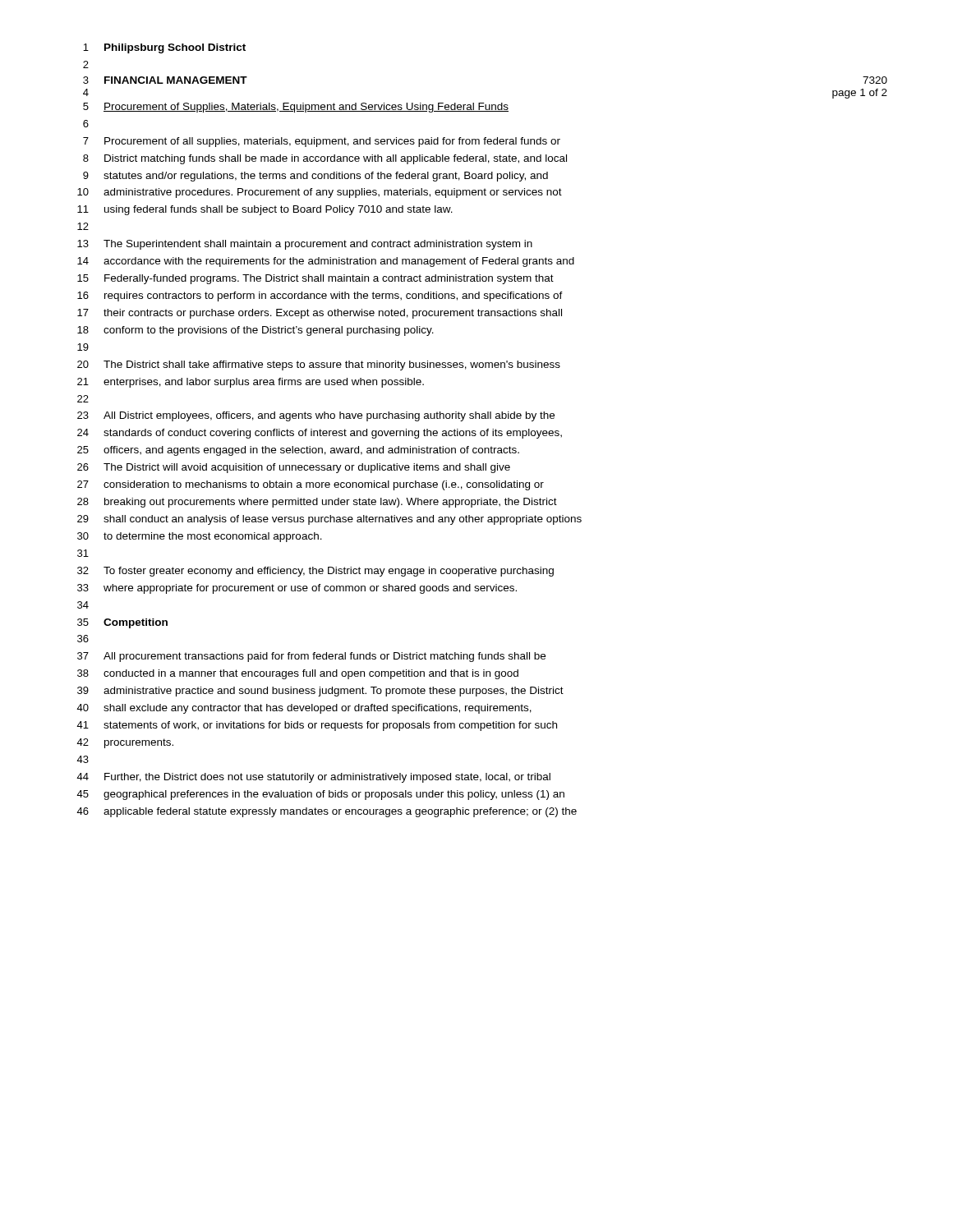Locate the passage starting "32 To foster greater economy"
This screenshot has height=1232, width=953.
476,580
